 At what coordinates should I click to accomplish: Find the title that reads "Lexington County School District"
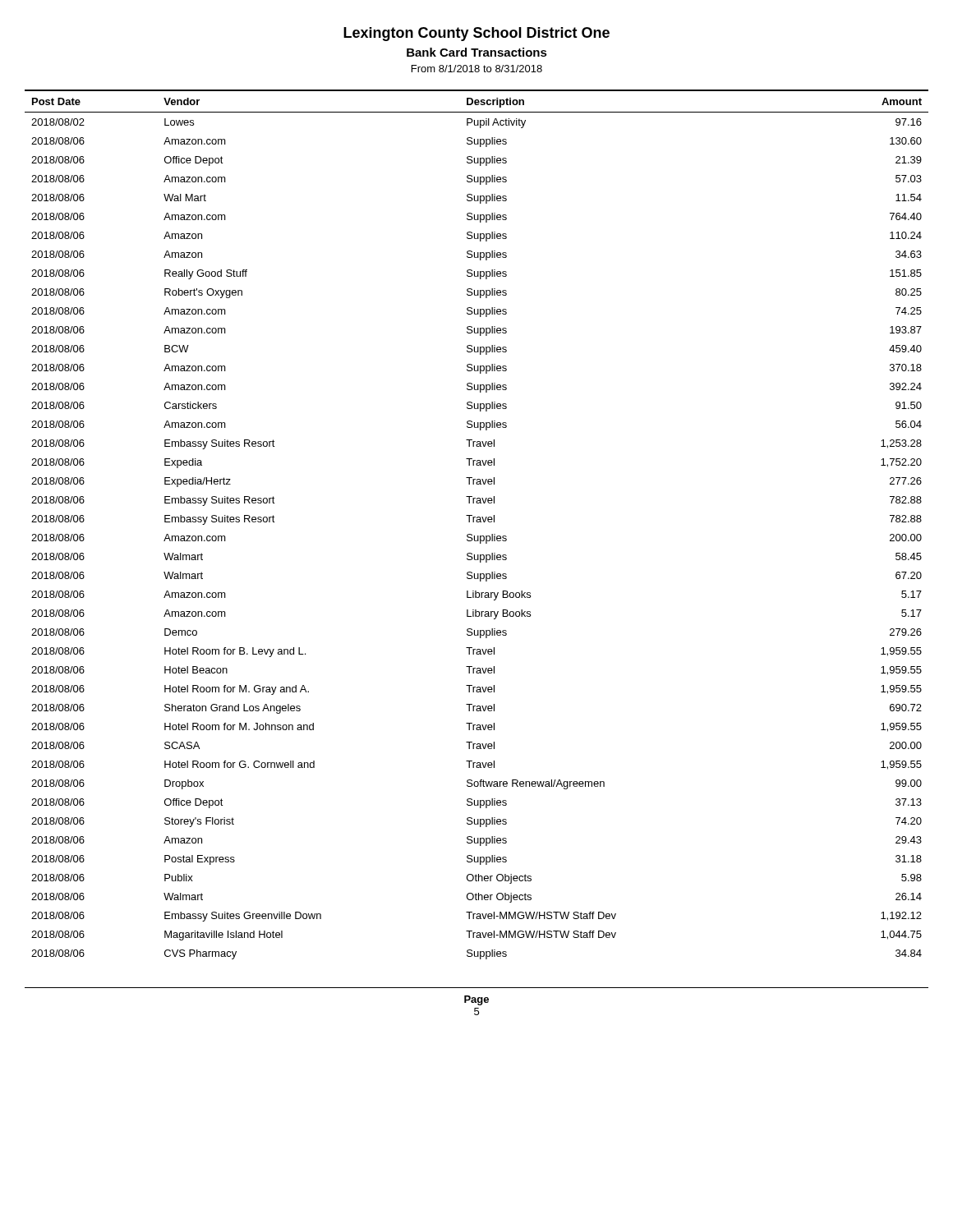[476, 33]
